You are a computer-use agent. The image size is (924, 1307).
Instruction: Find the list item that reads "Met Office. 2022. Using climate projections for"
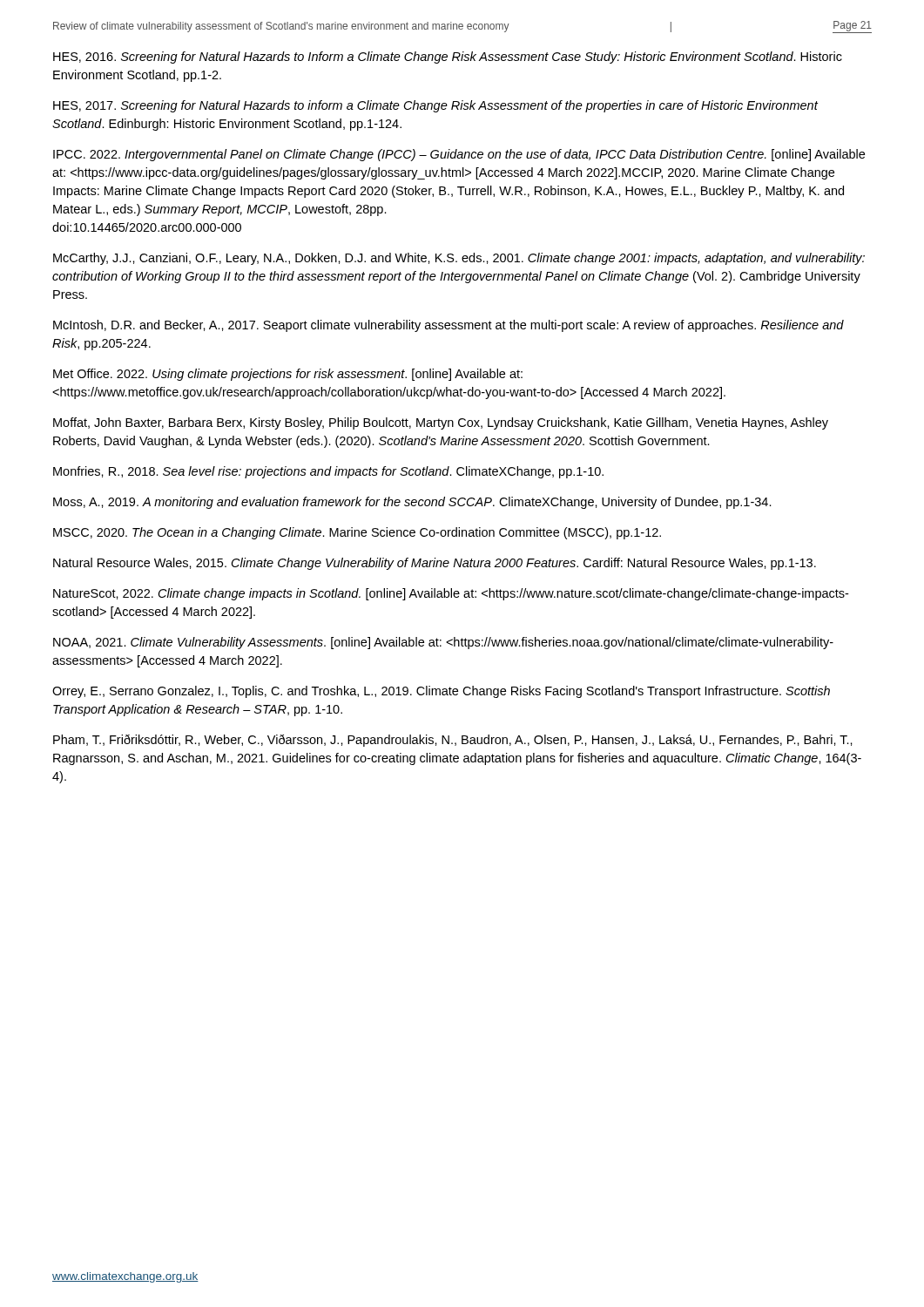coord(389,383)
